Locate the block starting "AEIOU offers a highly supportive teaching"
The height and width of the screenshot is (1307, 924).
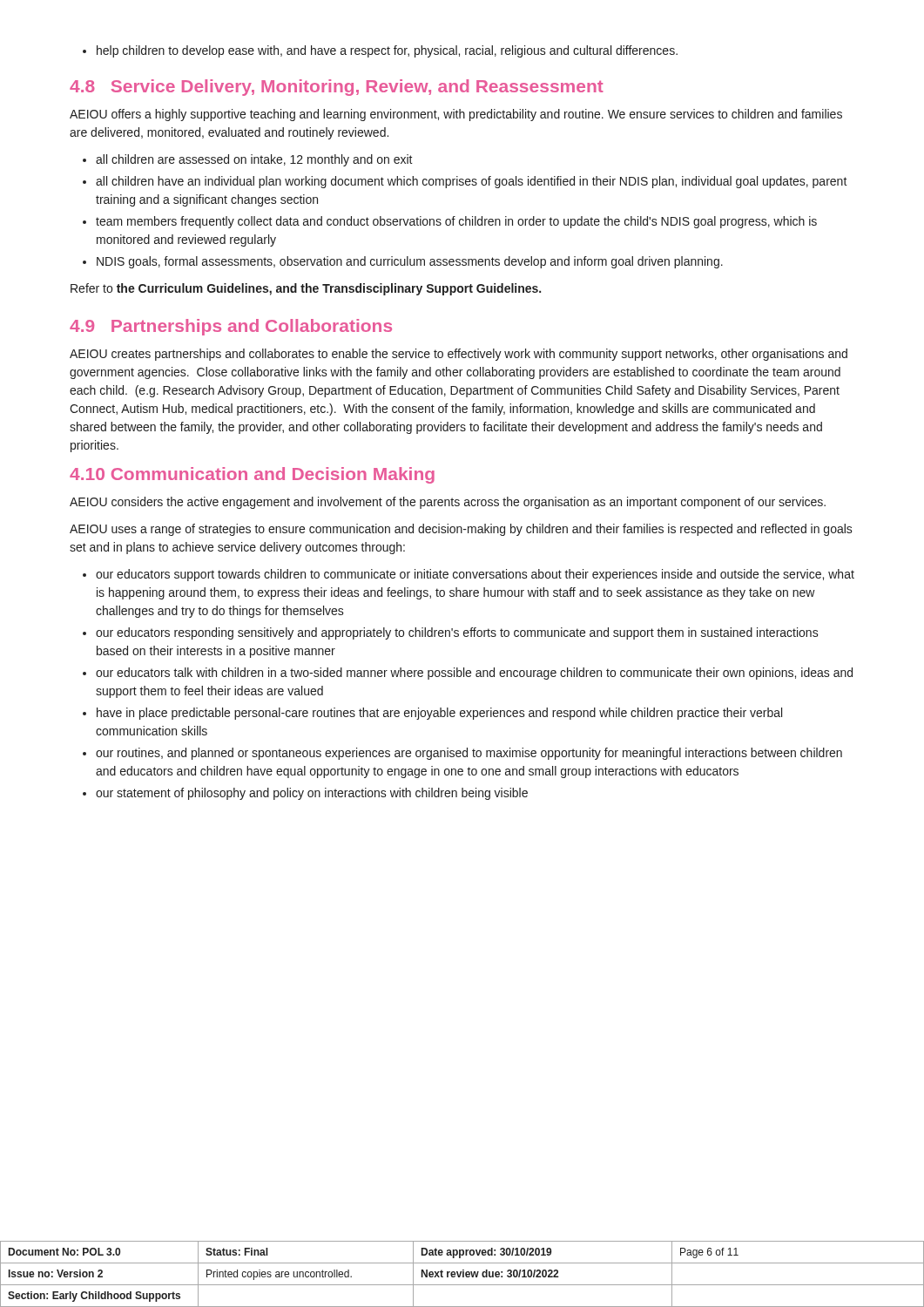(x=462, y=124)
